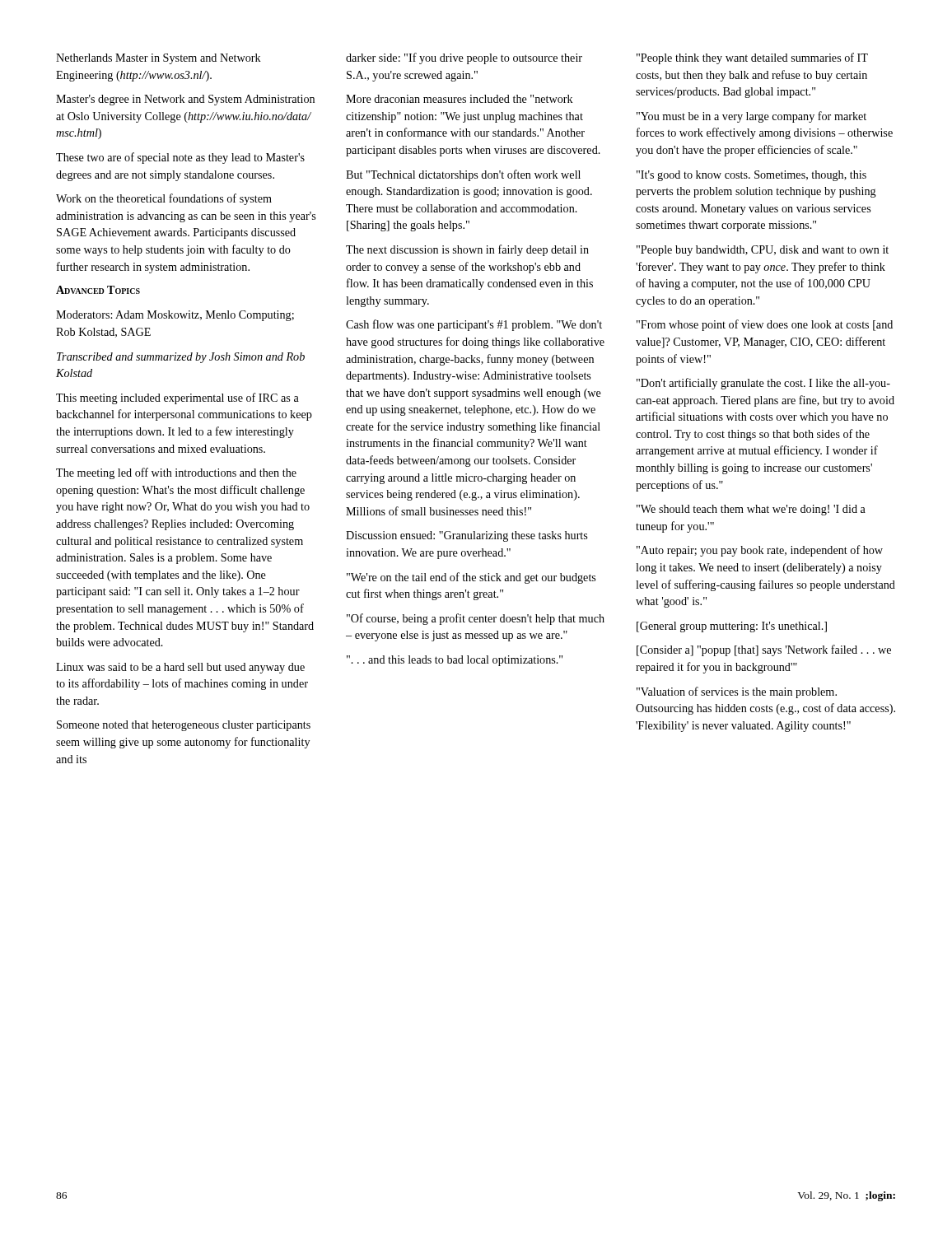This screenshot has width=952, height=1235.
Task: Click on the region starting "Master's degree in Network and System Administration"
Action: pos(186,116)
